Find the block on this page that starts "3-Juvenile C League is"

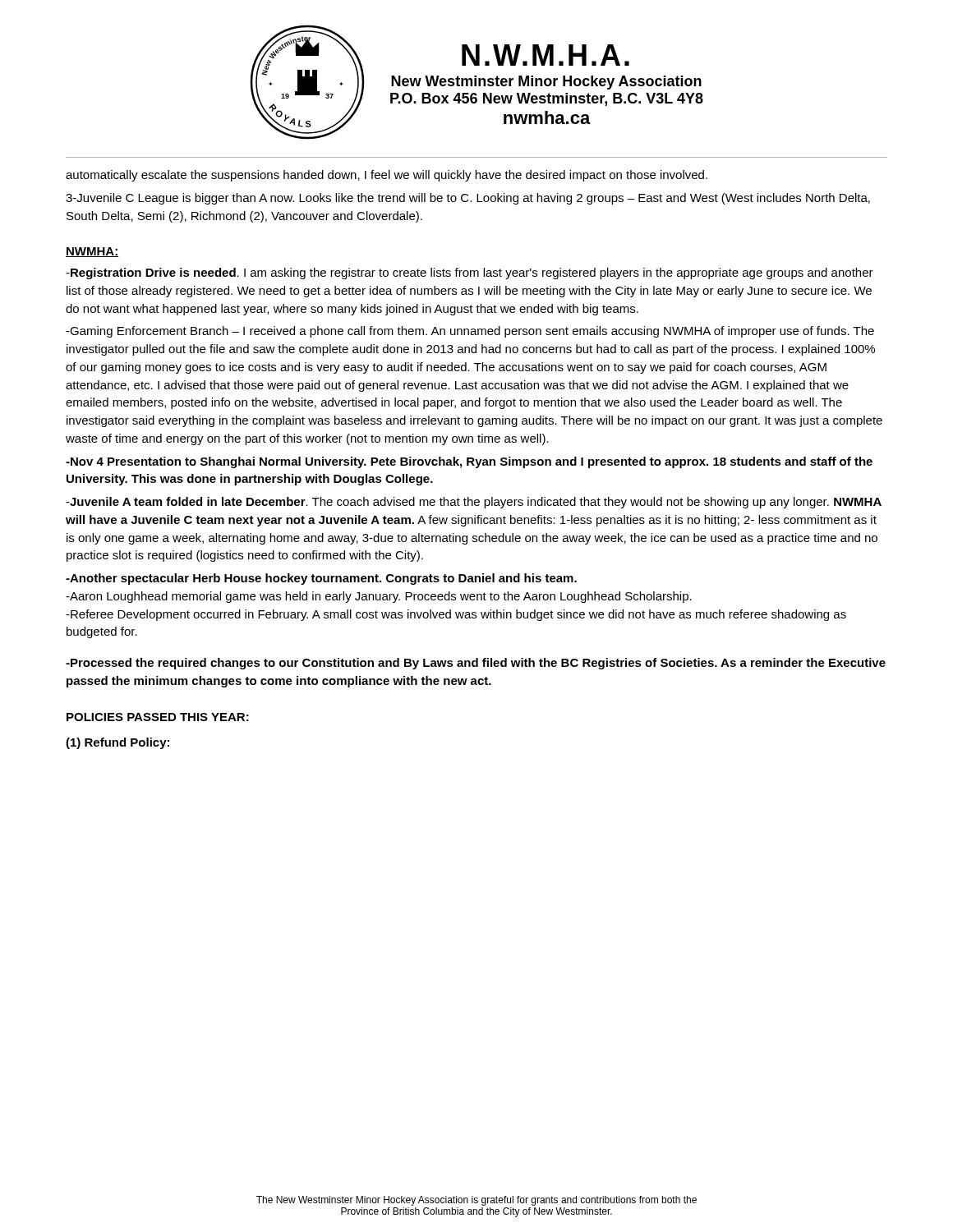[x=468, y=206]
